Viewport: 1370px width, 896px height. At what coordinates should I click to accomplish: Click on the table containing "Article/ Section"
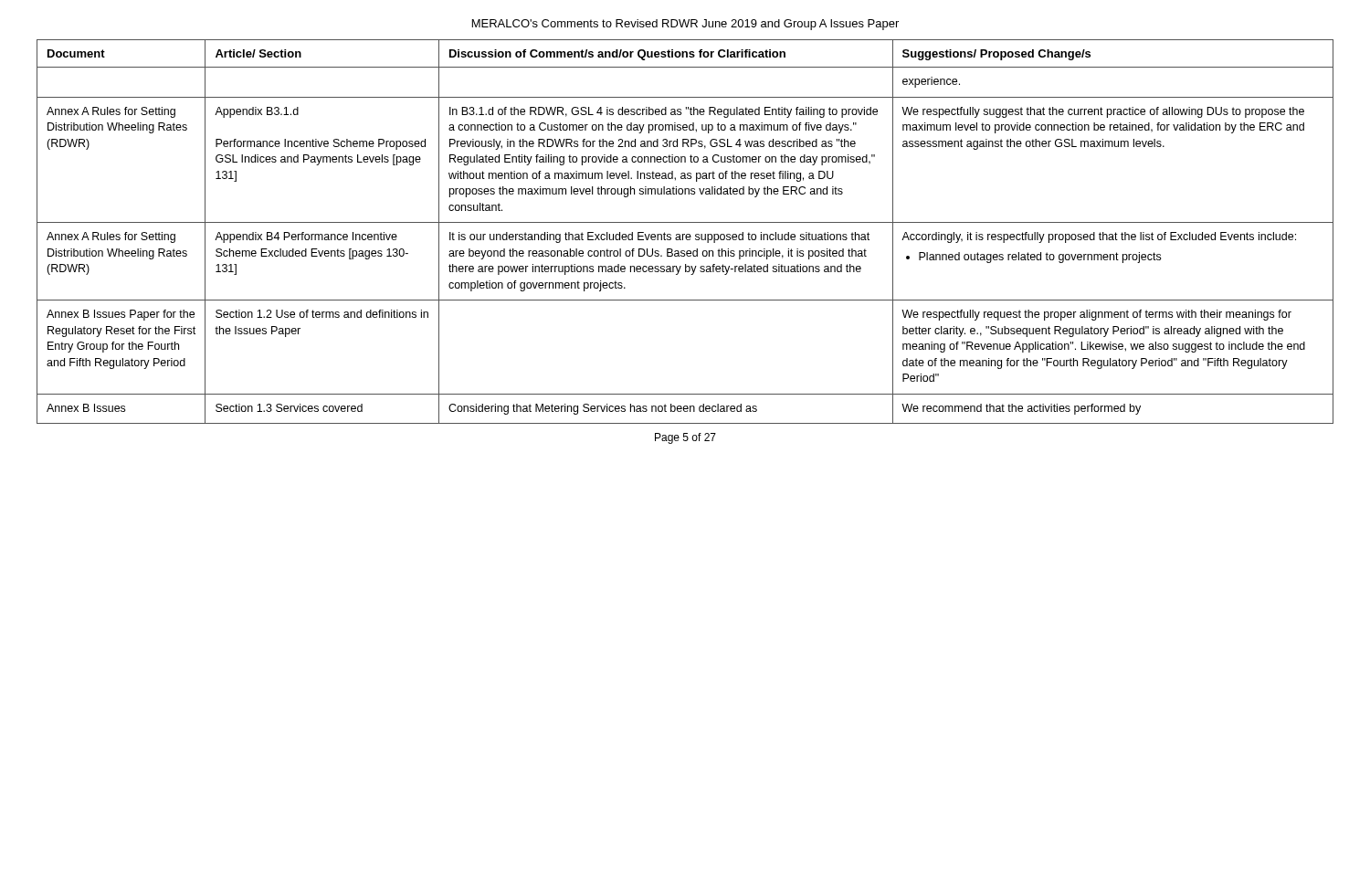click(x=685, y=232)
